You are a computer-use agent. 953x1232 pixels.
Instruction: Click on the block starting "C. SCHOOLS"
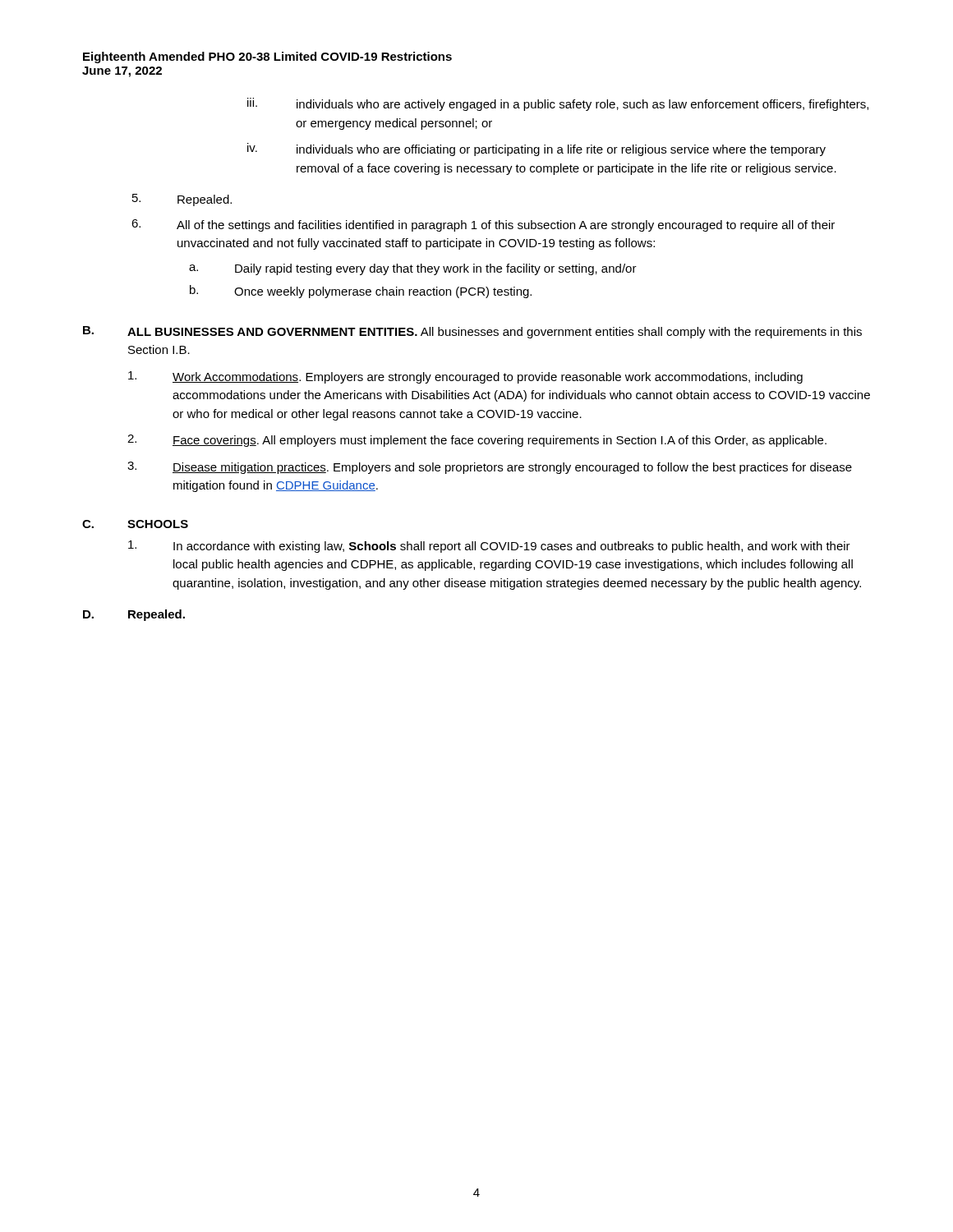tap(135, 523)
